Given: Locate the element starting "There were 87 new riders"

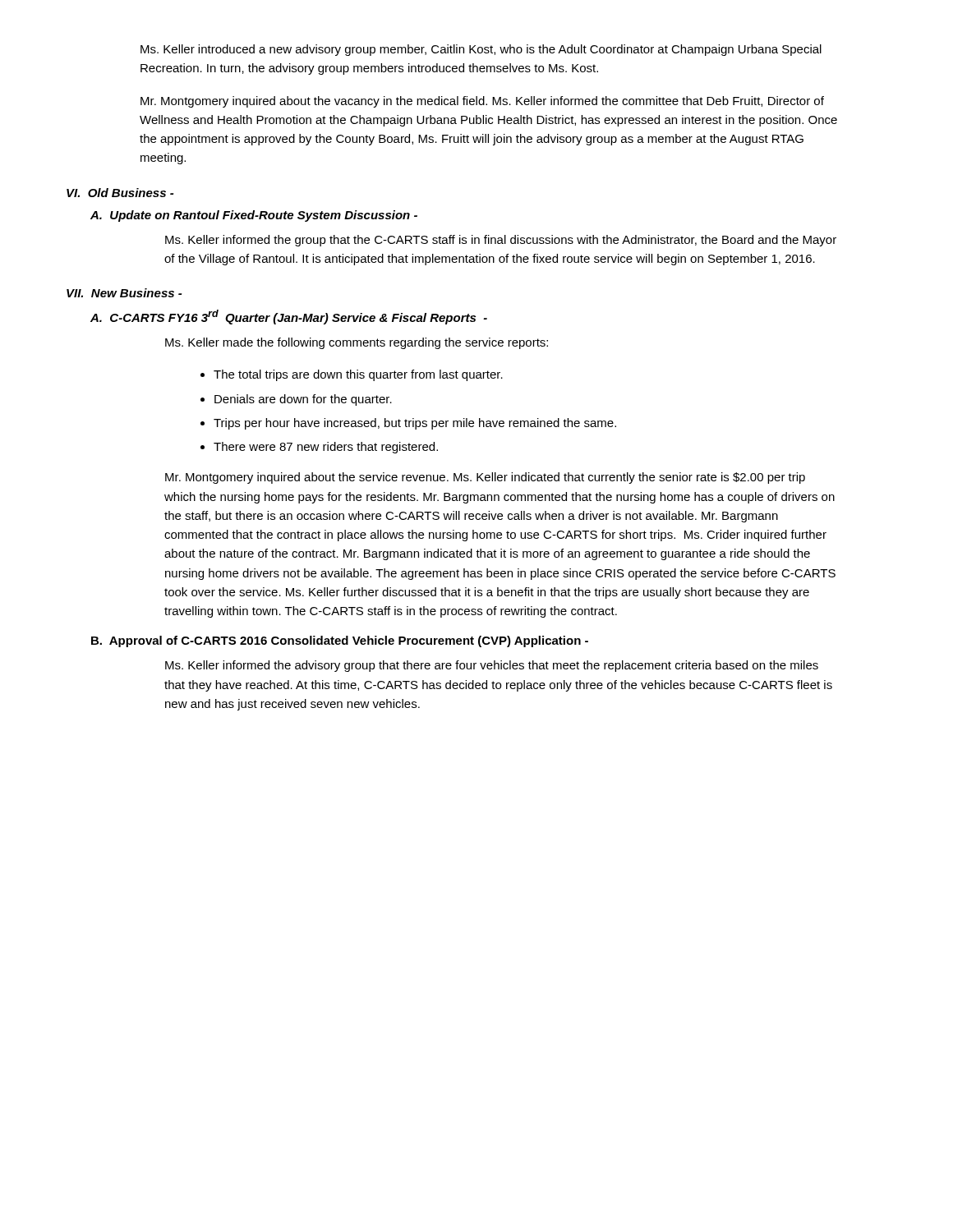Looking at the screenshot, I should click(326, 448).
